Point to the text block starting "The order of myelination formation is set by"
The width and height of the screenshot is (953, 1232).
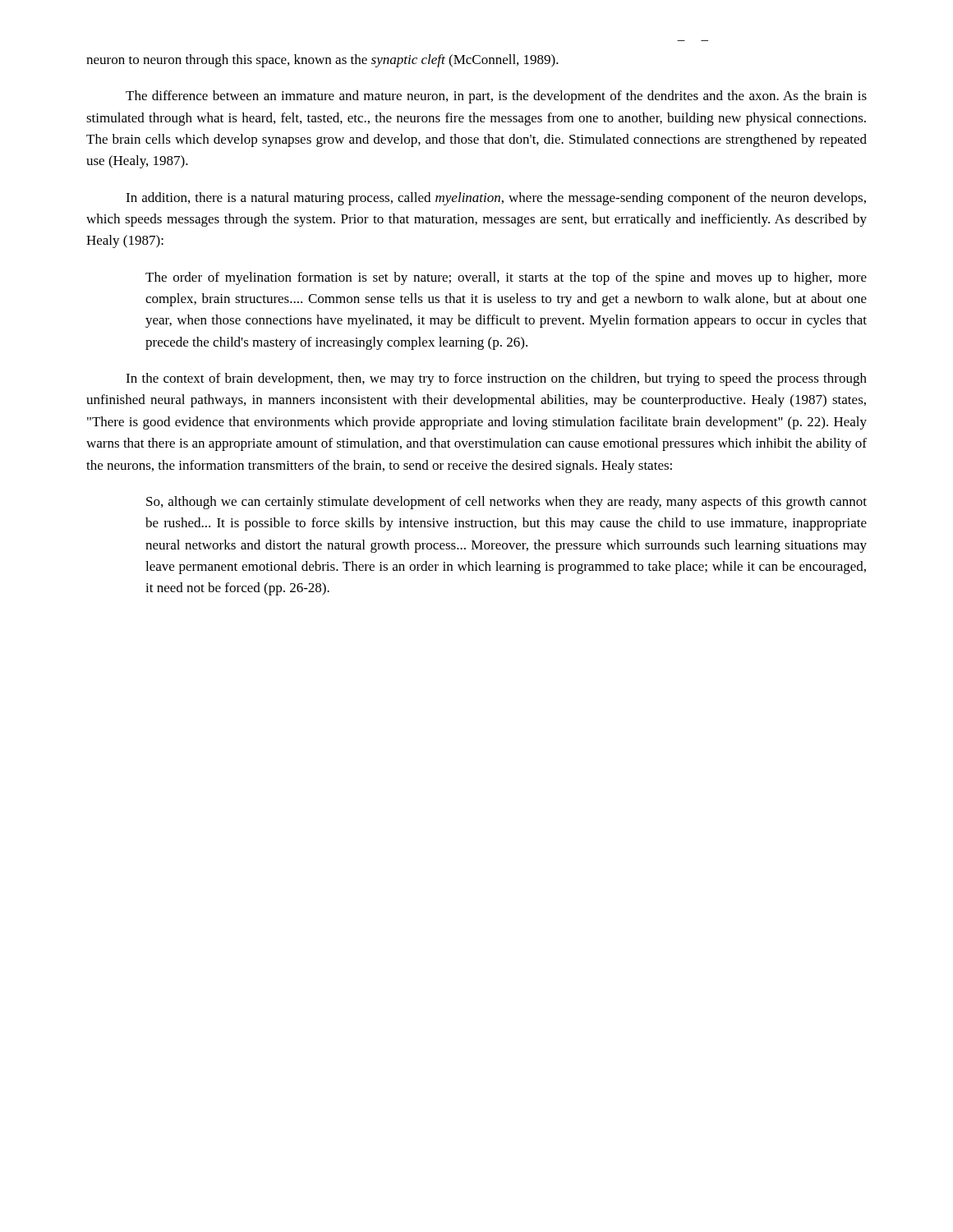pyautogui.click(x=506, y=309)
